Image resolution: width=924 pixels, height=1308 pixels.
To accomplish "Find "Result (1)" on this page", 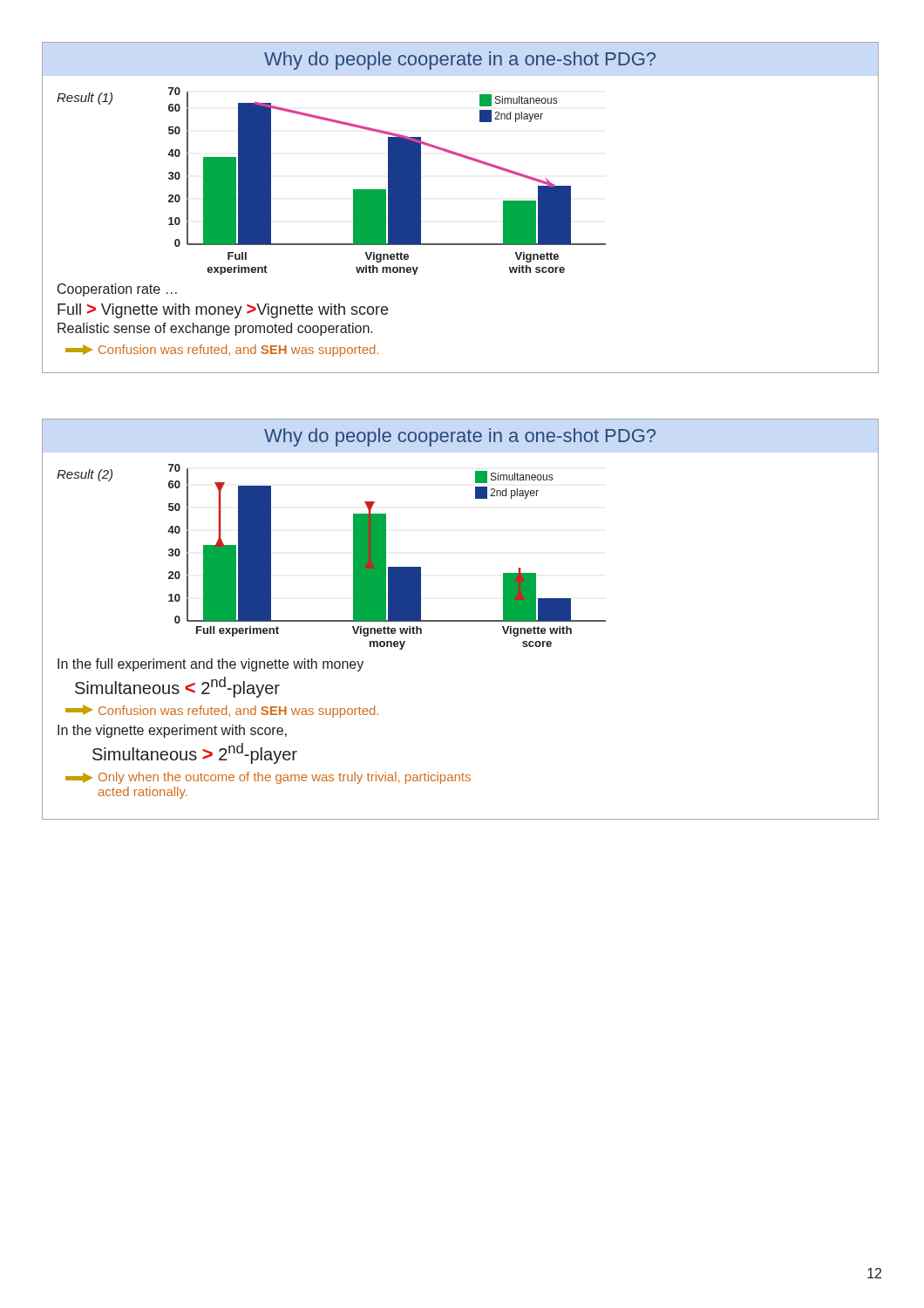I will [85, 97].
